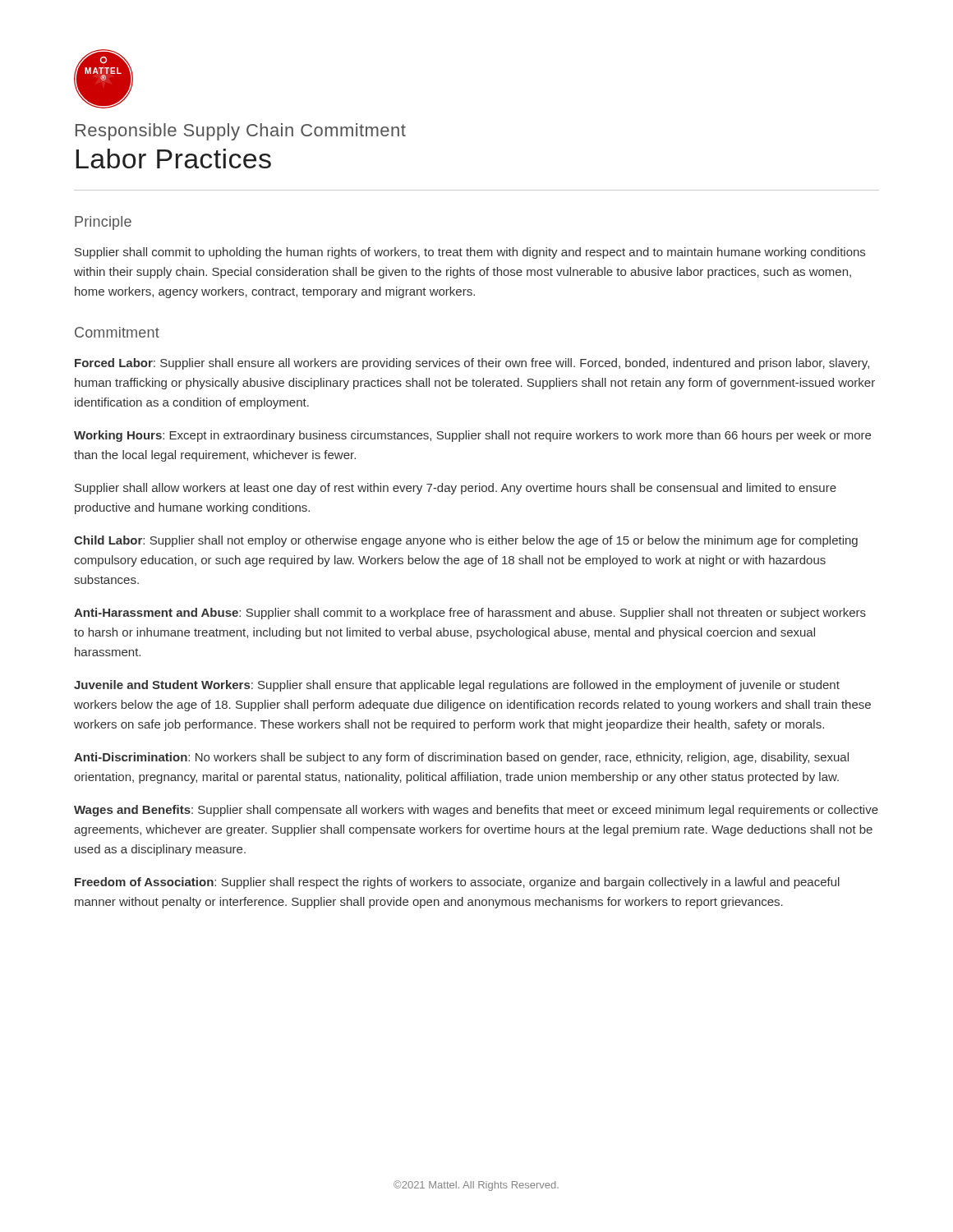
Task: Find the block on this page that starts "Working Hours: Except in"
Action: (476, 445)
